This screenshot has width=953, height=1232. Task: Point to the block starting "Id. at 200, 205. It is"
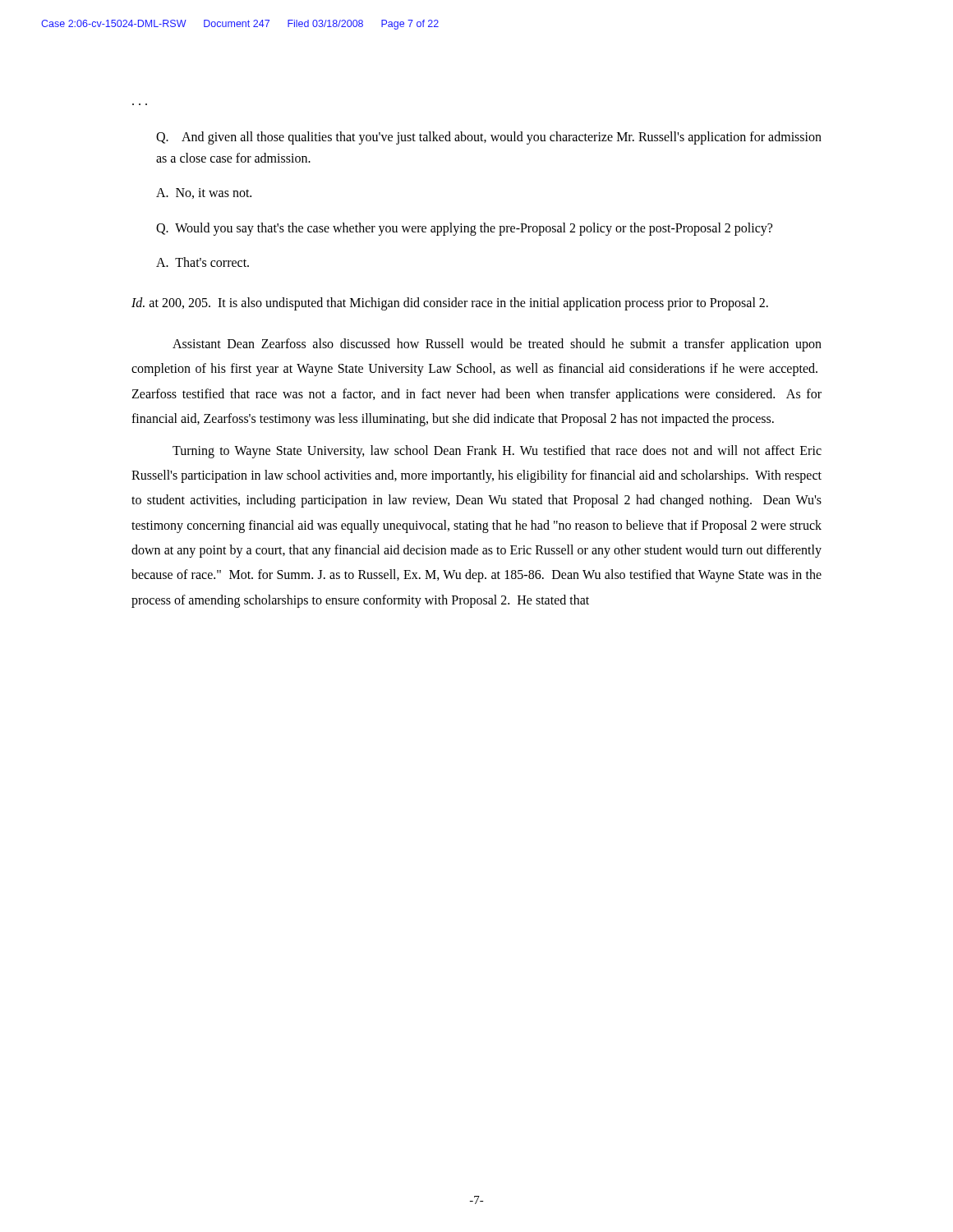click(450, 302)
